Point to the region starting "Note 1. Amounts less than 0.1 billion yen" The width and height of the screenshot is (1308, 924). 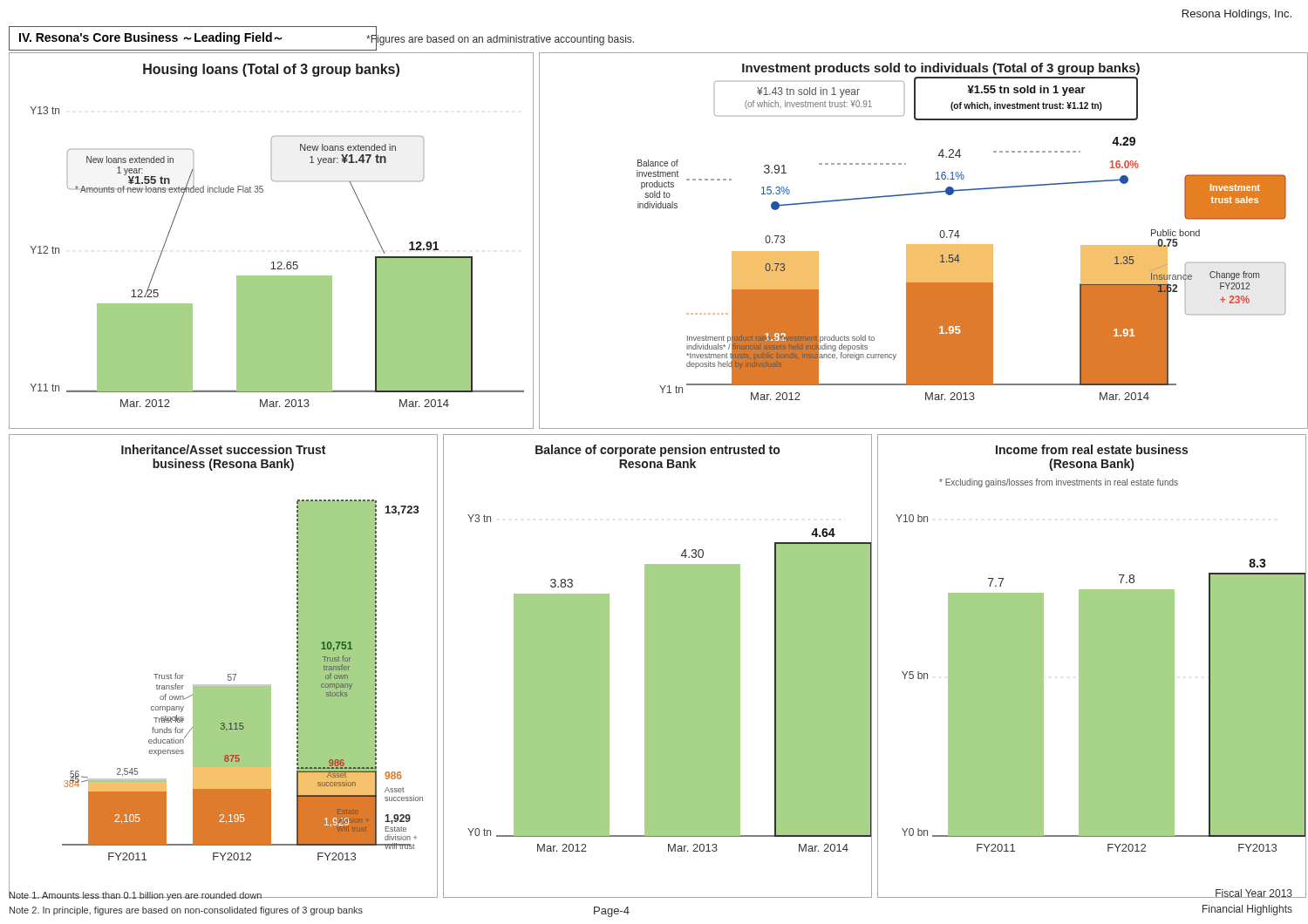pyautogui.click(x=186, y=902)
